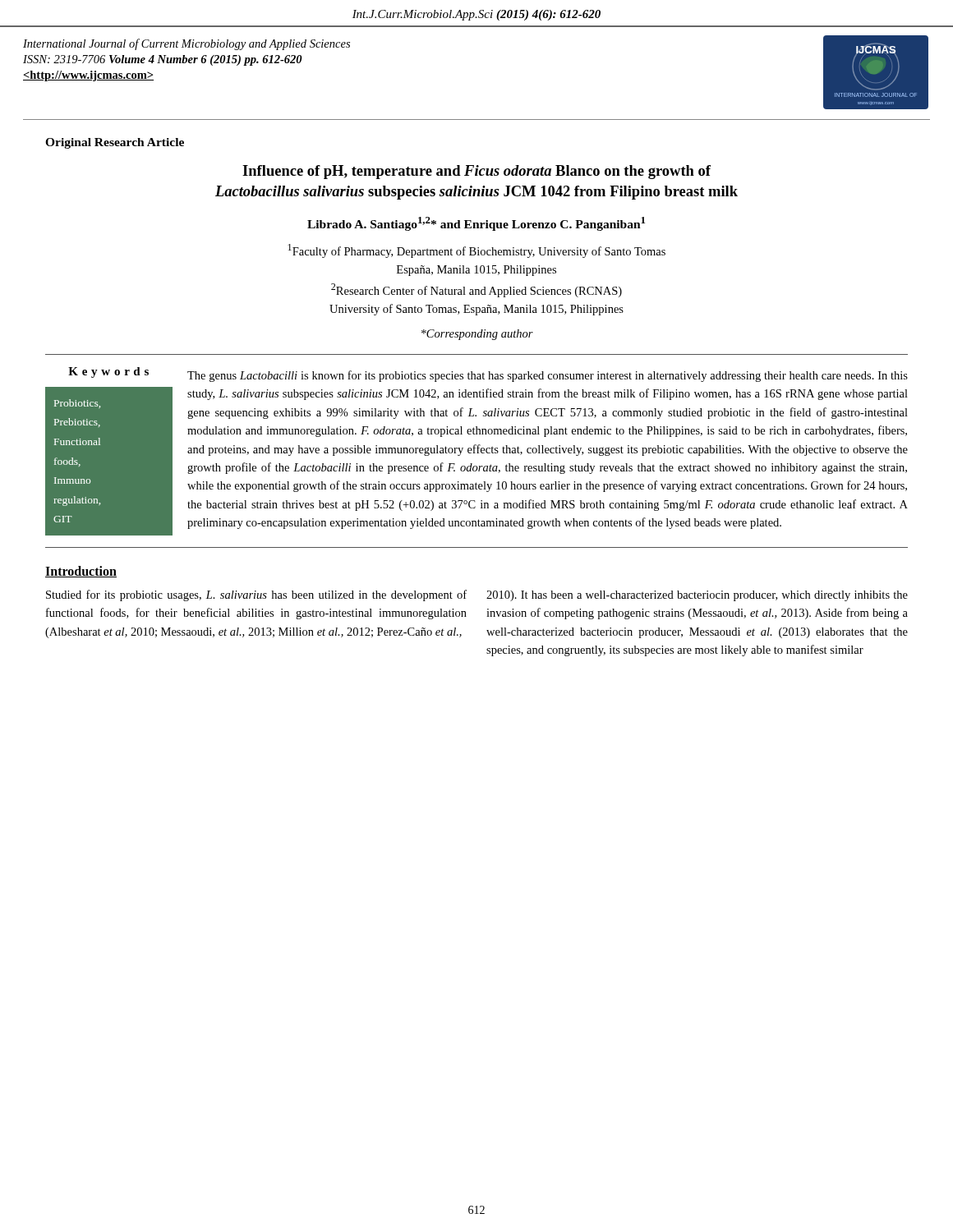Click on the section header that says "Original Research Article"
953x1232 pixels.
[x=115, y=142]
